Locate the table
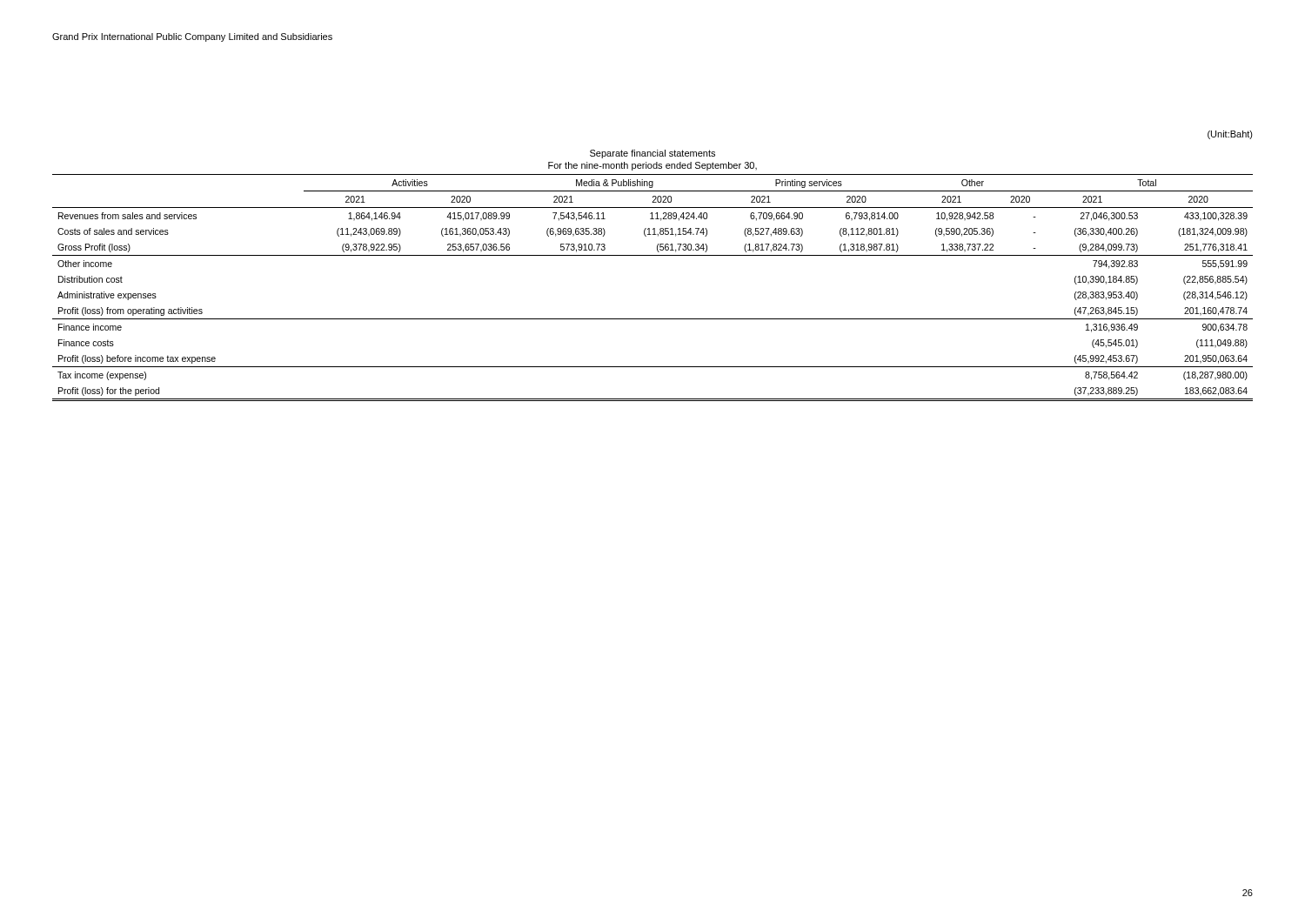The width and height of the screenshot is (1305, 924). 652,275
